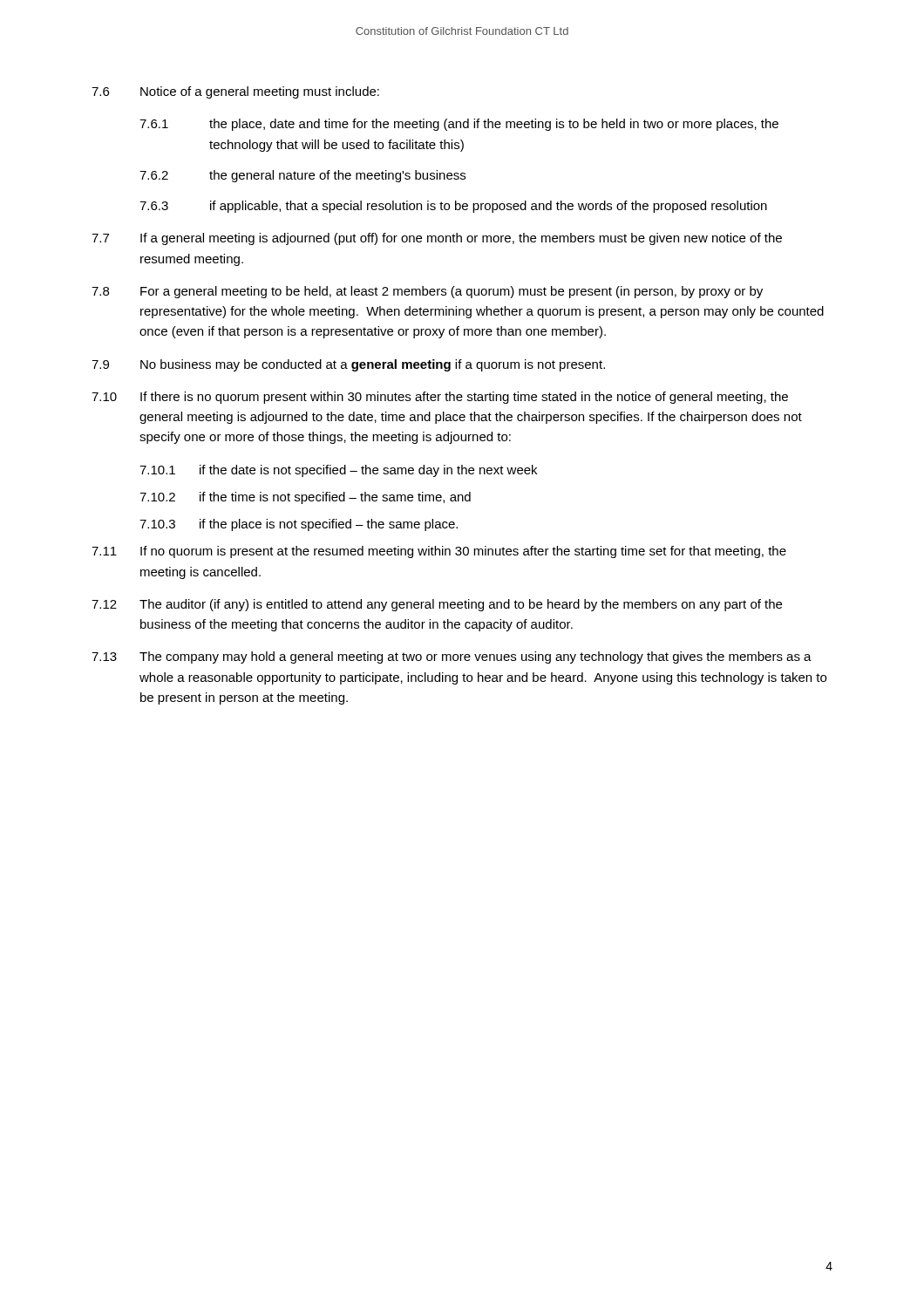924x1308 pixels.
Task: Find the block starting "7.6.1 the place, date and"
Action: 486,134
